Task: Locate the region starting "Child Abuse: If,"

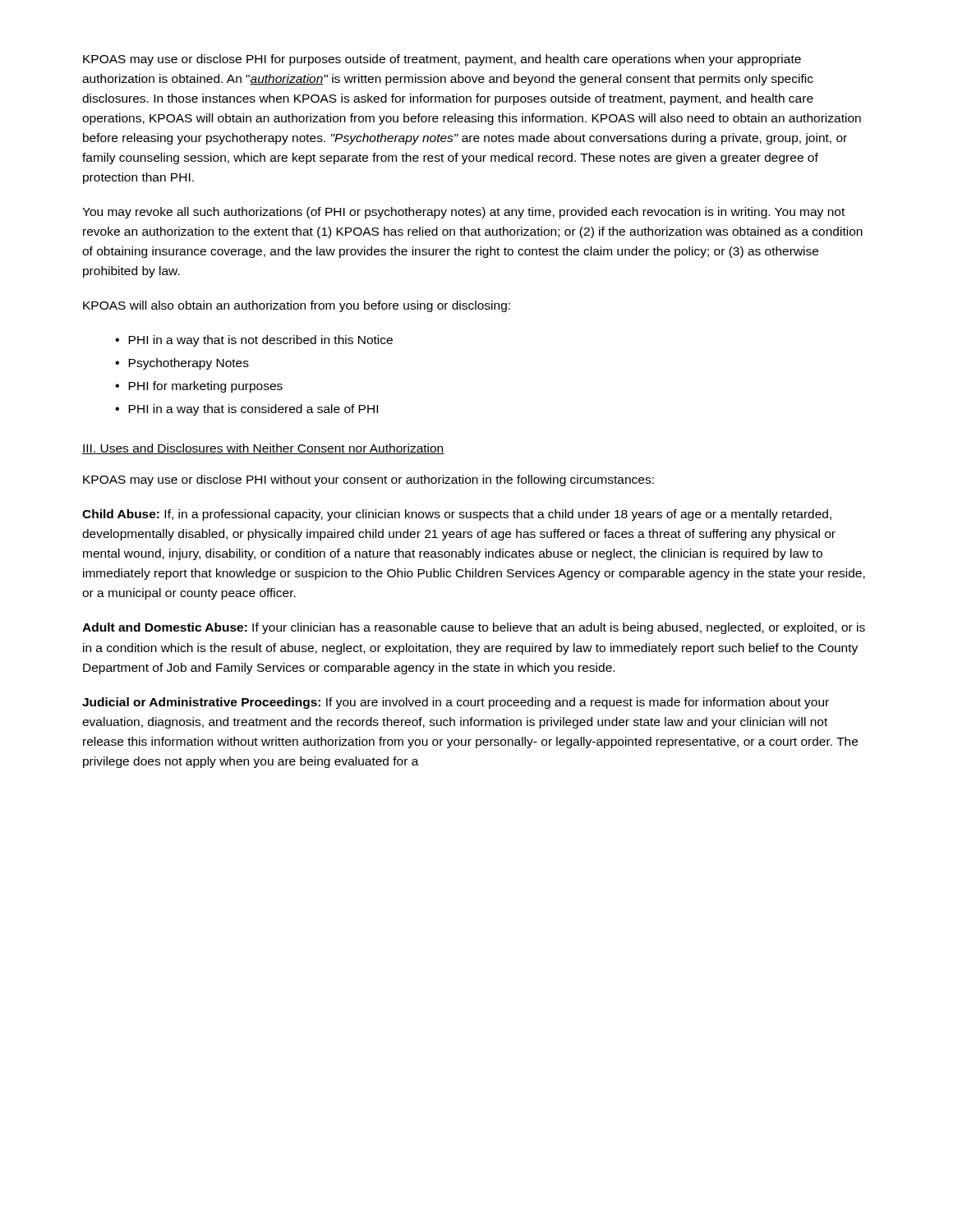Action: tap(474, 554)
